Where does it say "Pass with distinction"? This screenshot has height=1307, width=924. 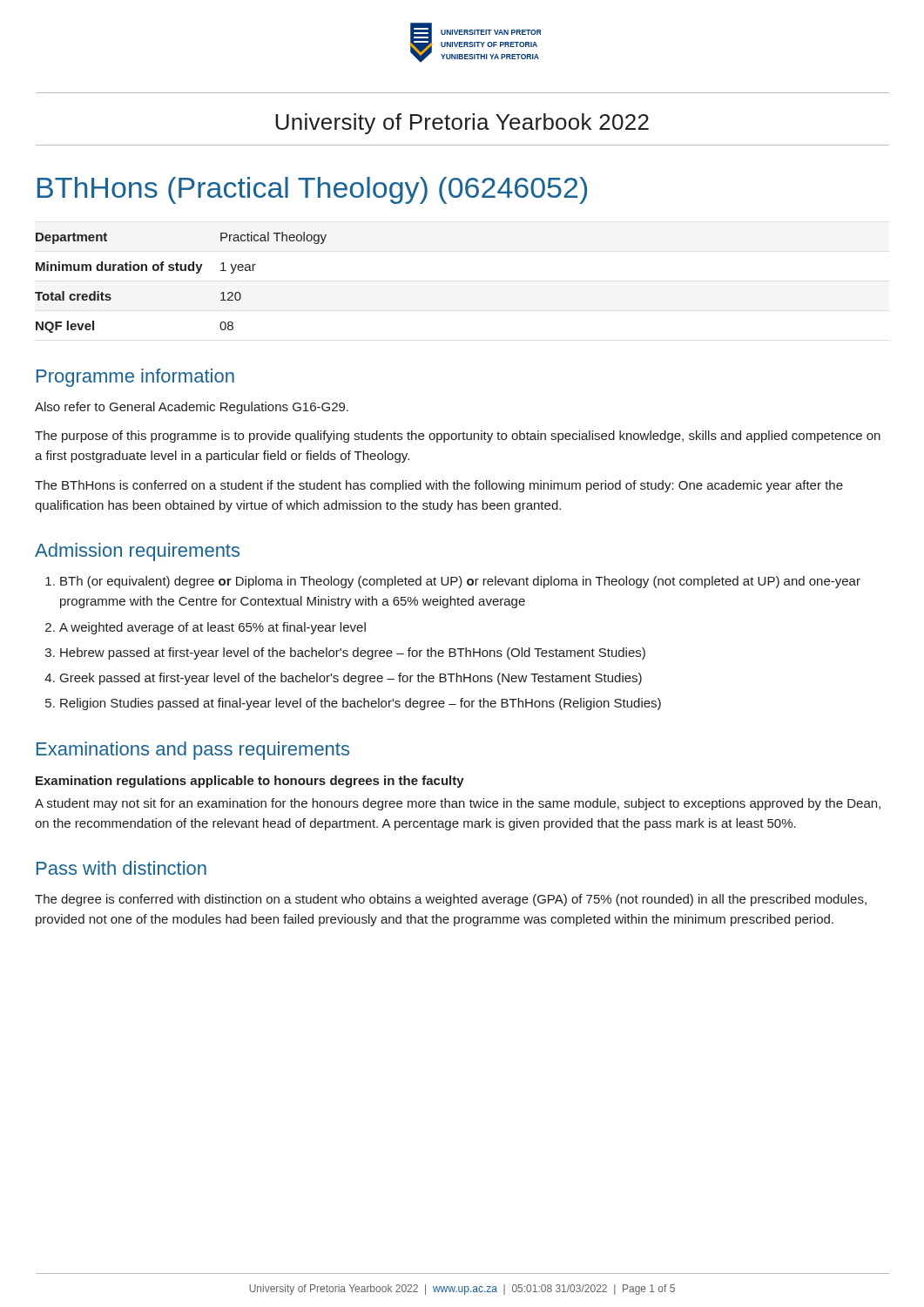pyautogui.click(x=121, y=868)
